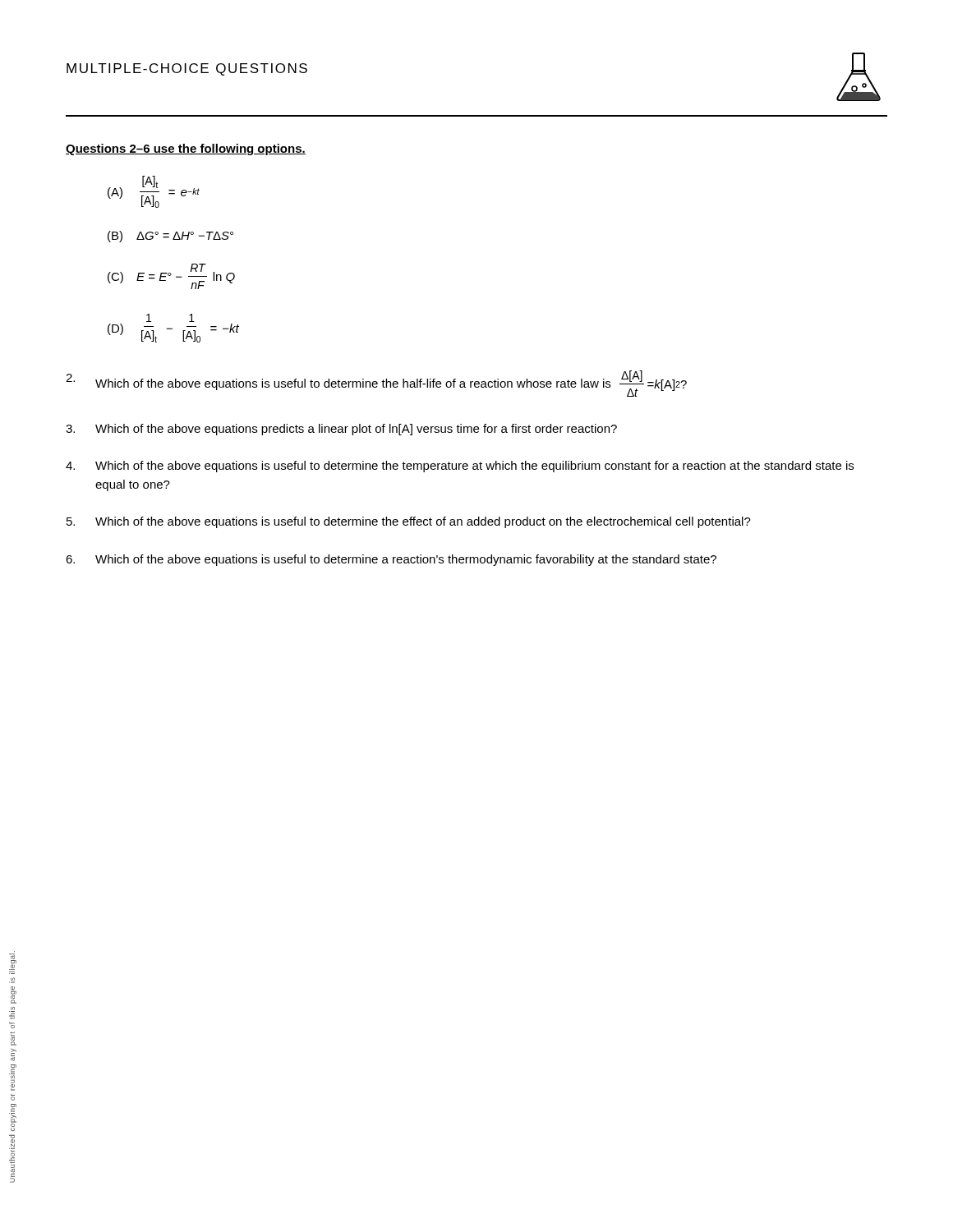Navigate to the passage starting "(C) E = E° − RT nF"
This screenshot has height=1232, width=953.
(171, 276)
